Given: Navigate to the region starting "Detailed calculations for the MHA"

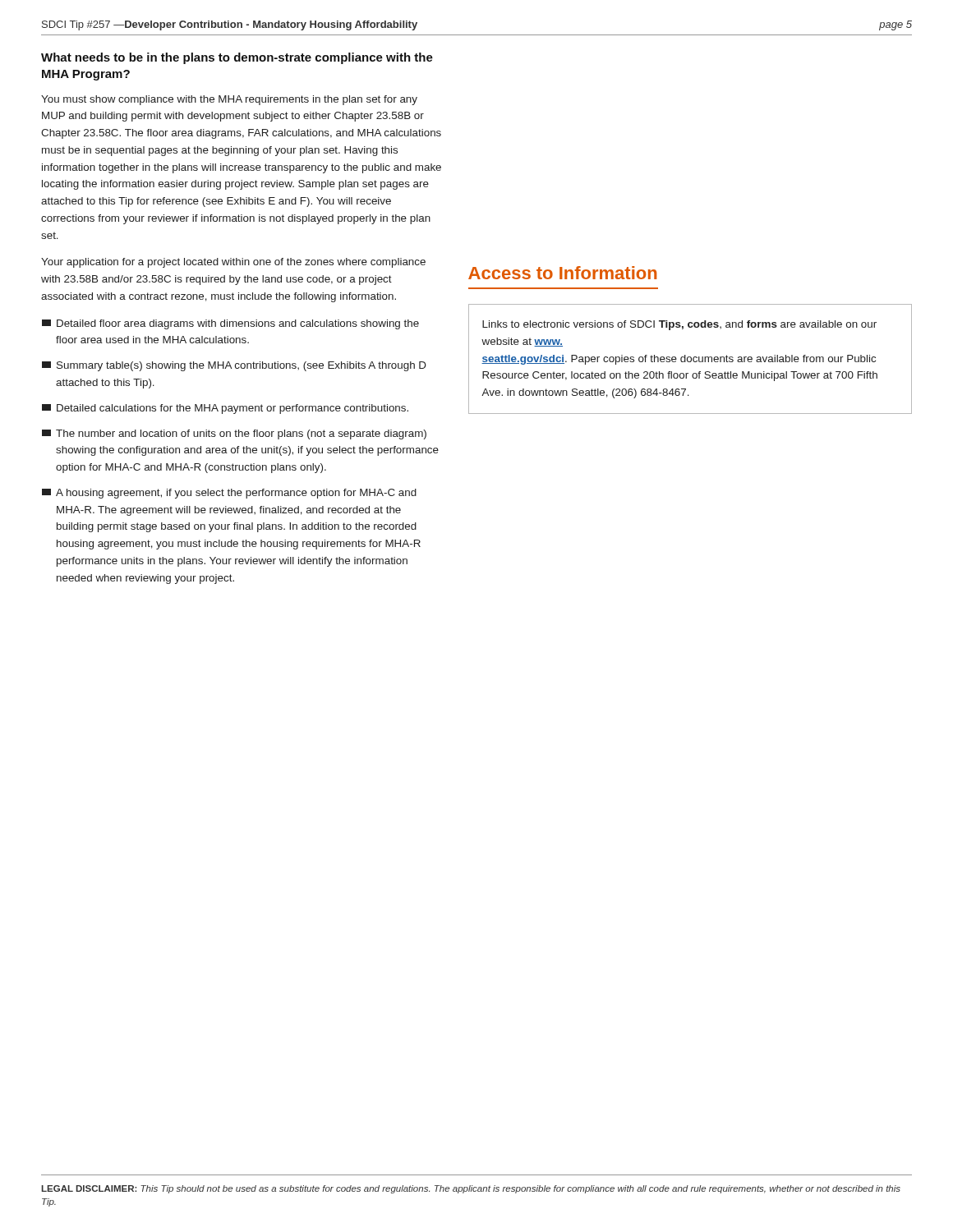Looking at the screenshot, I should tap(241, 408).
